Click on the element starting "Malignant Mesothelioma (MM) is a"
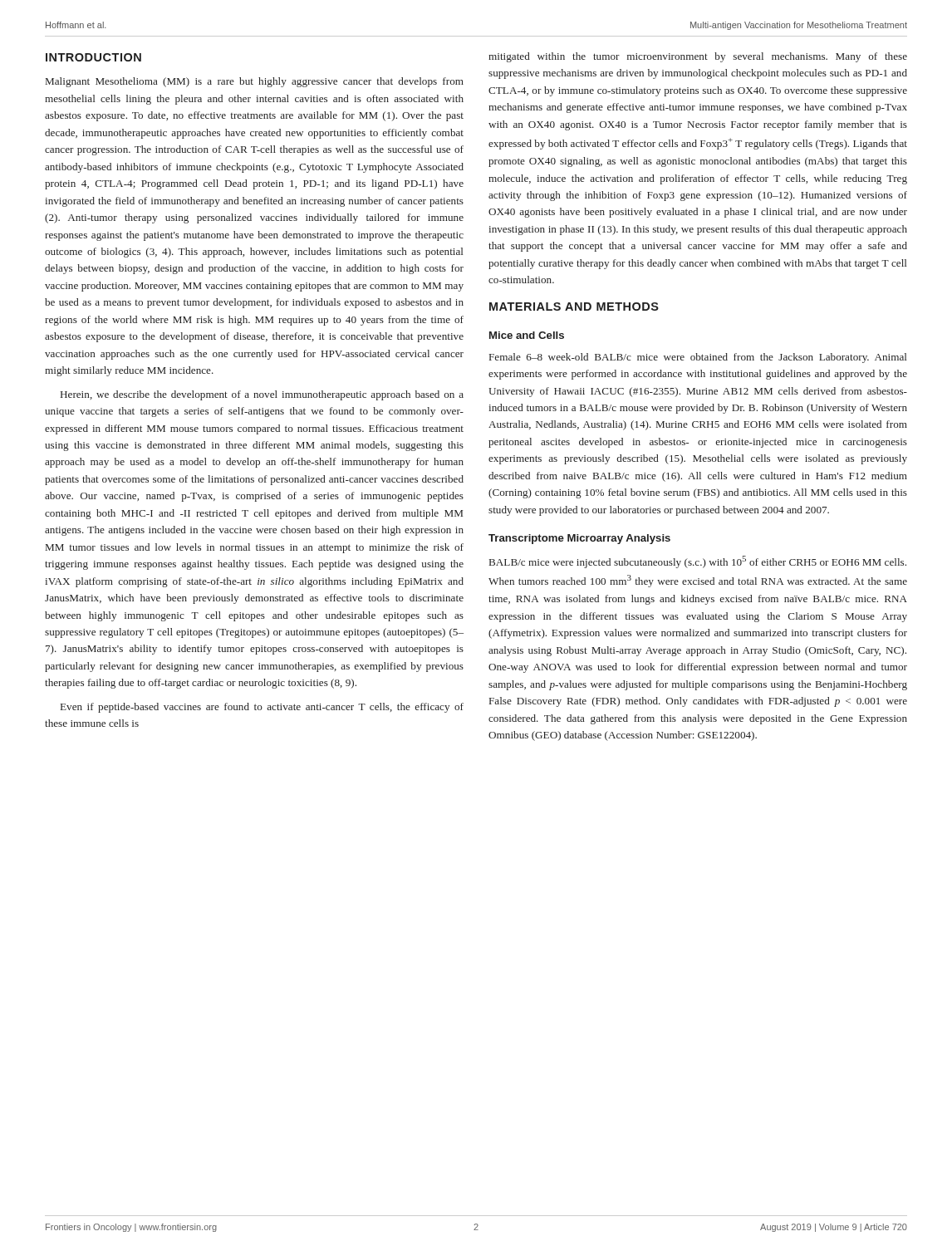Screen dimensions: 1246x952 pyautogui.click(x=254, y=226)
